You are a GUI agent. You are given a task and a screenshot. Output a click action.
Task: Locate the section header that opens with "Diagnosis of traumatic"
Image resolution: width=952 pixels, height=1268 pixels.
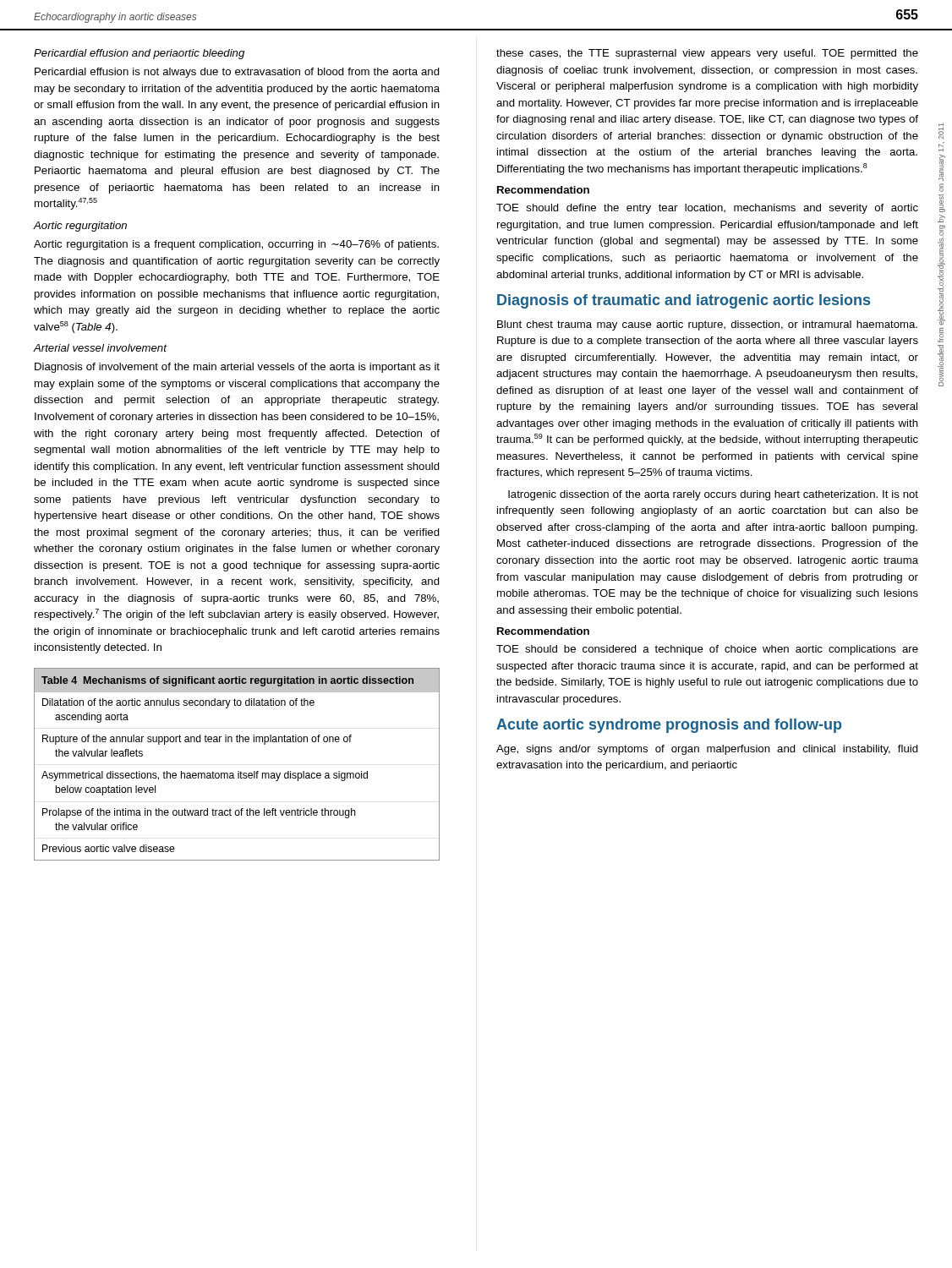707,300
